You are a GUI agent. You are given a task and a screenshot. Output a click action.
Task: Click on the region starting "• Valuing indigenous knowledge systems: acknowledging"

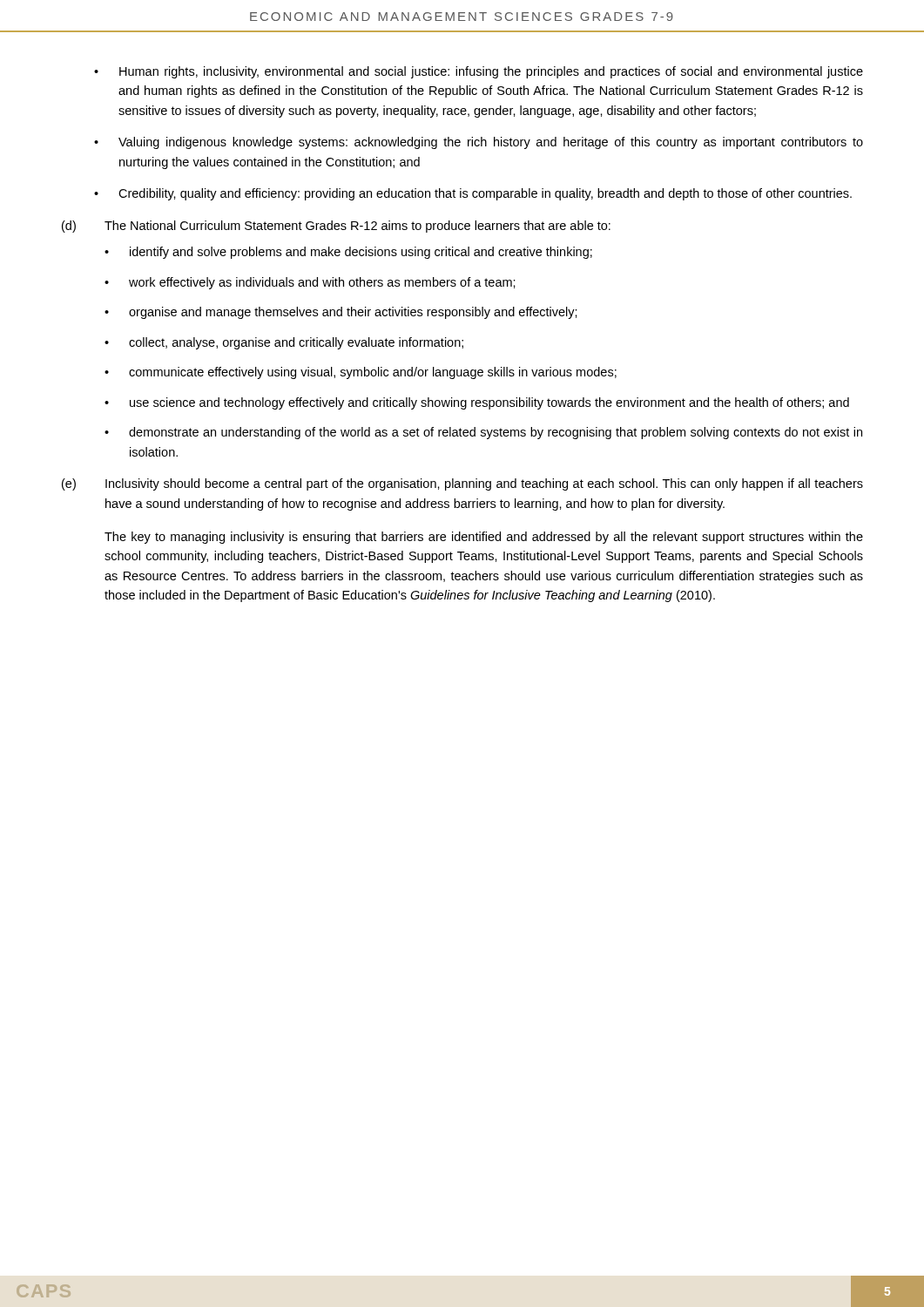click(x=462, y=152)
